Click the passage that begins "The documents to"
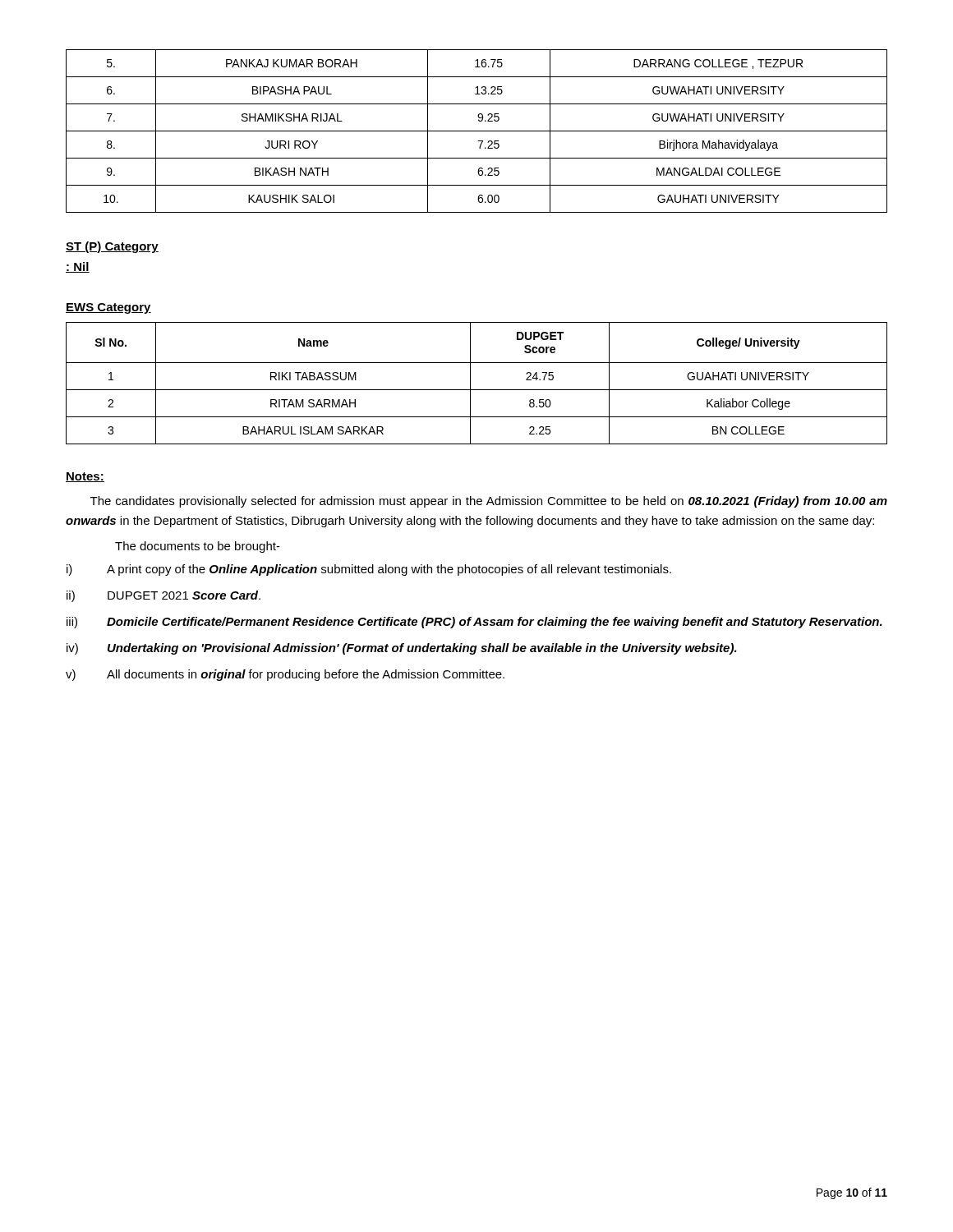Image resolution: width=953 pixels, height=1232 pixels. point(198,546)
